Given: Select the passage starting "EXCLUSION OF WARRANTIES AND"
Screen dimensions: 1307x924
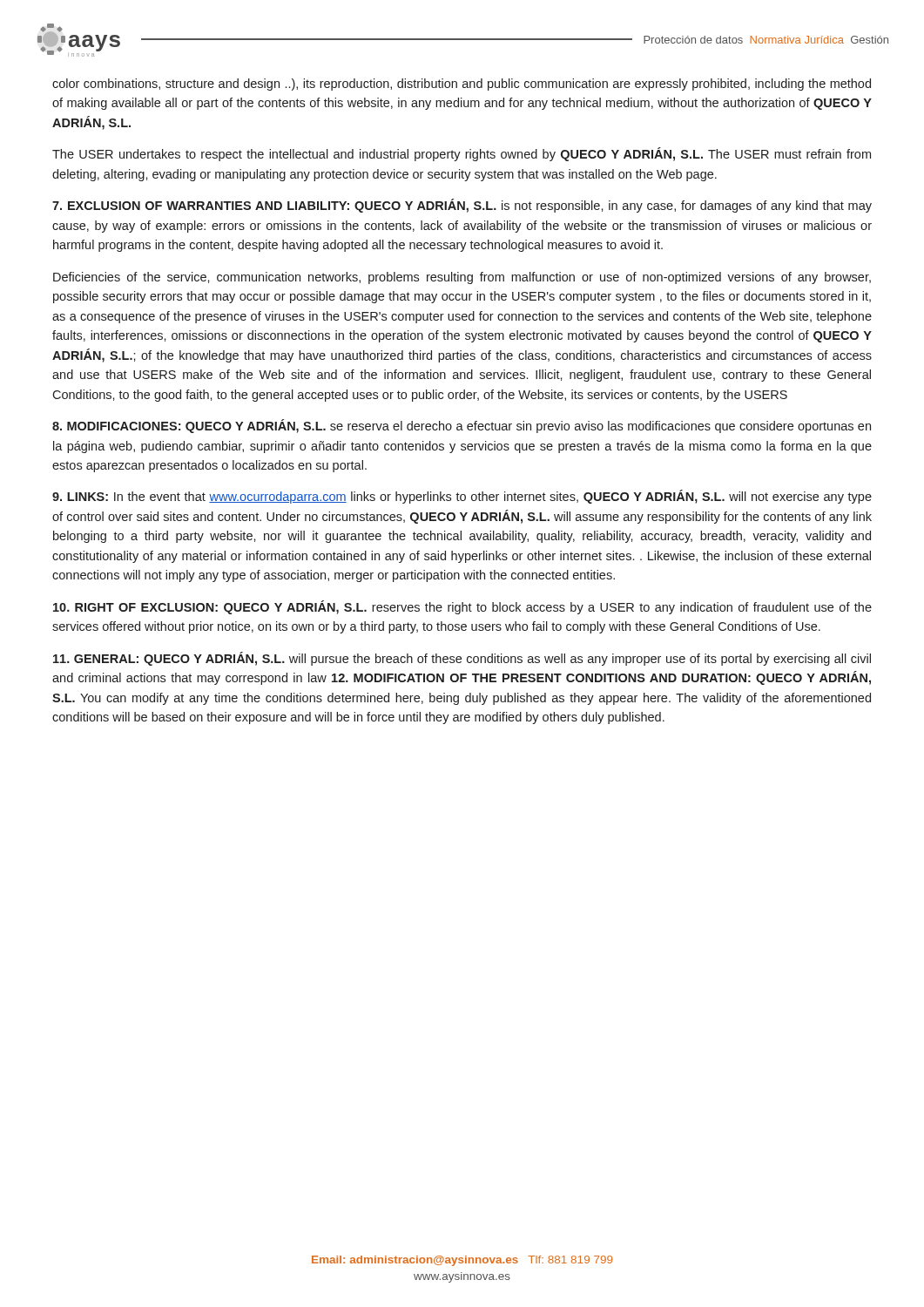Looking at the screenshot, I should pos(462,226).
